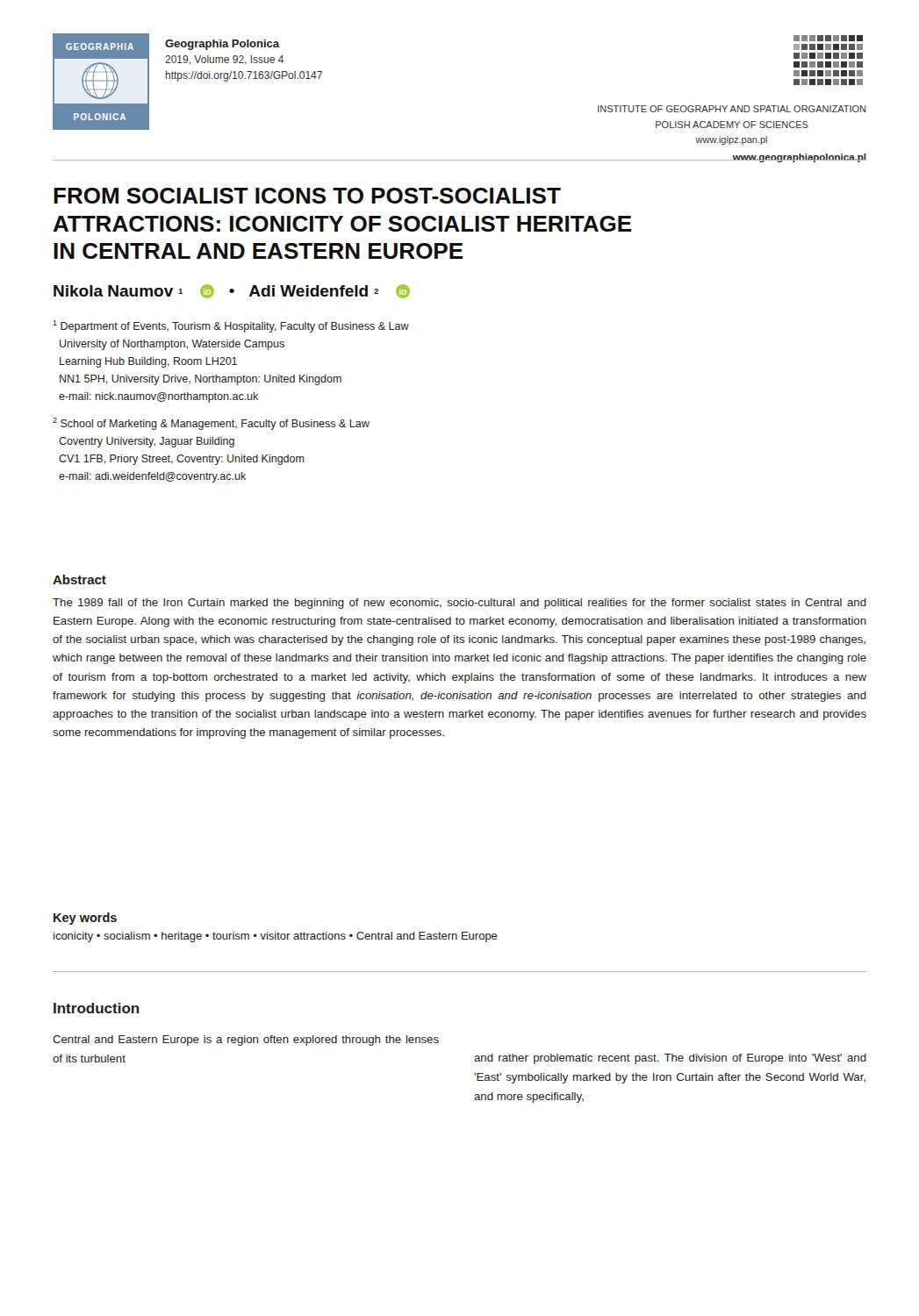Find the section header that reads "Key words"
The image size is (919, 1316).
click(x=85, y=918)
